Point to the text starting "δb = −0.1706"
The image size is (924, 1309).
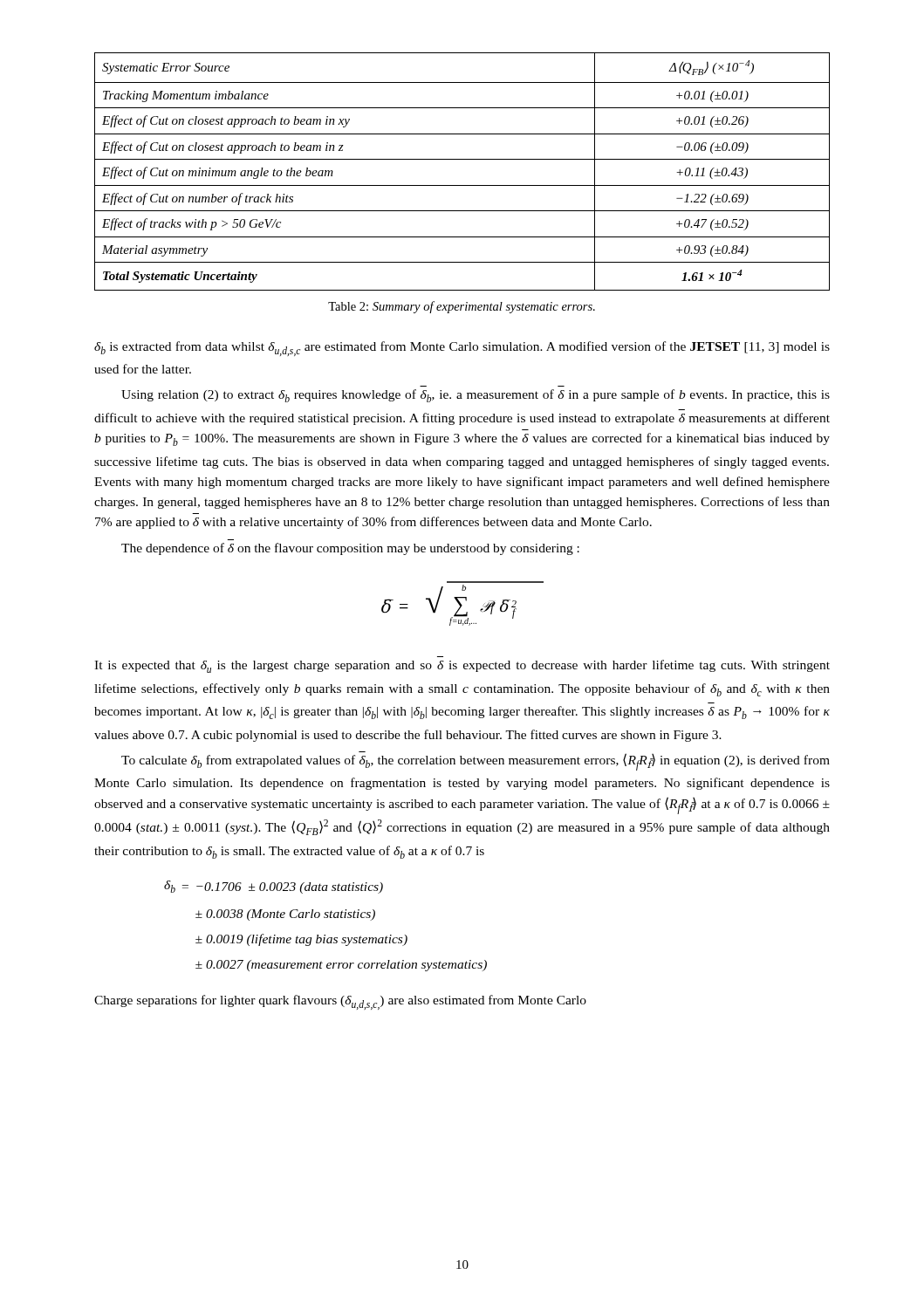tap(326, 925)
